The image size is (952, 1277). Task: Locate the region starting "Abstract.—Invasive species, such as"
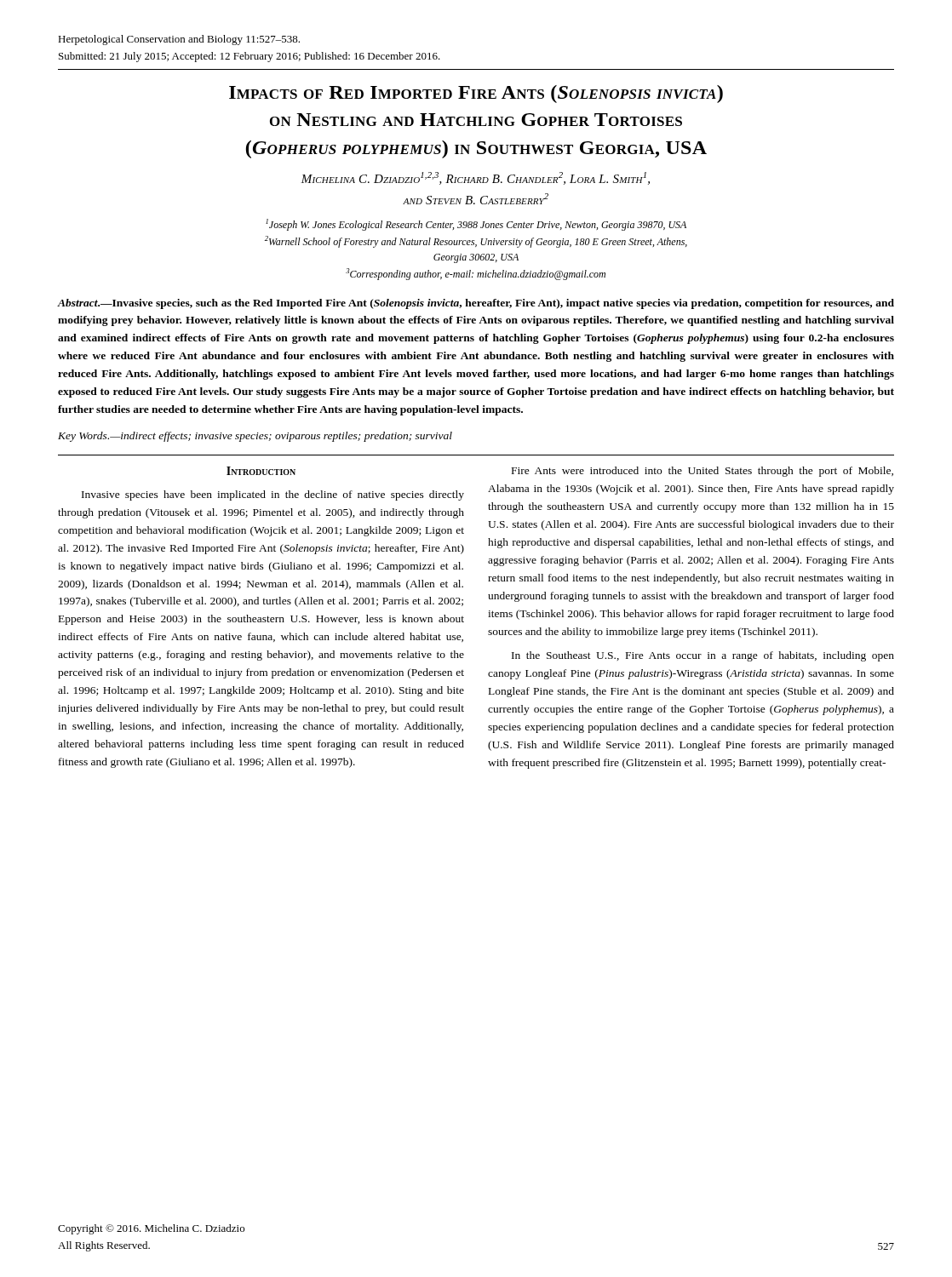point(476,357)
